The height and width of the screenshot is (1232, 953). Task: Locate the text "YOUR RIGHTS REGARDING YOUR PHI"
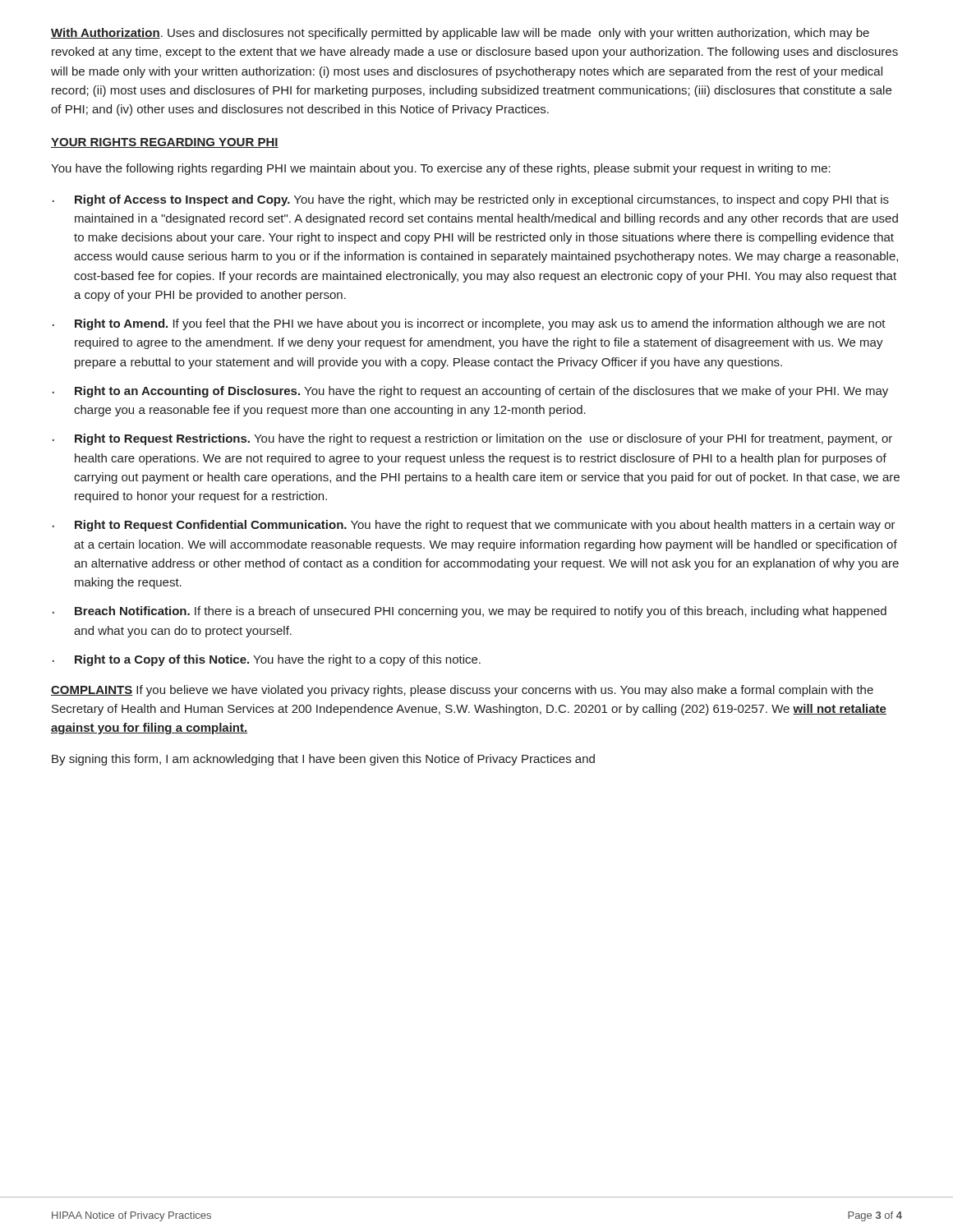[x=164, y=142]
